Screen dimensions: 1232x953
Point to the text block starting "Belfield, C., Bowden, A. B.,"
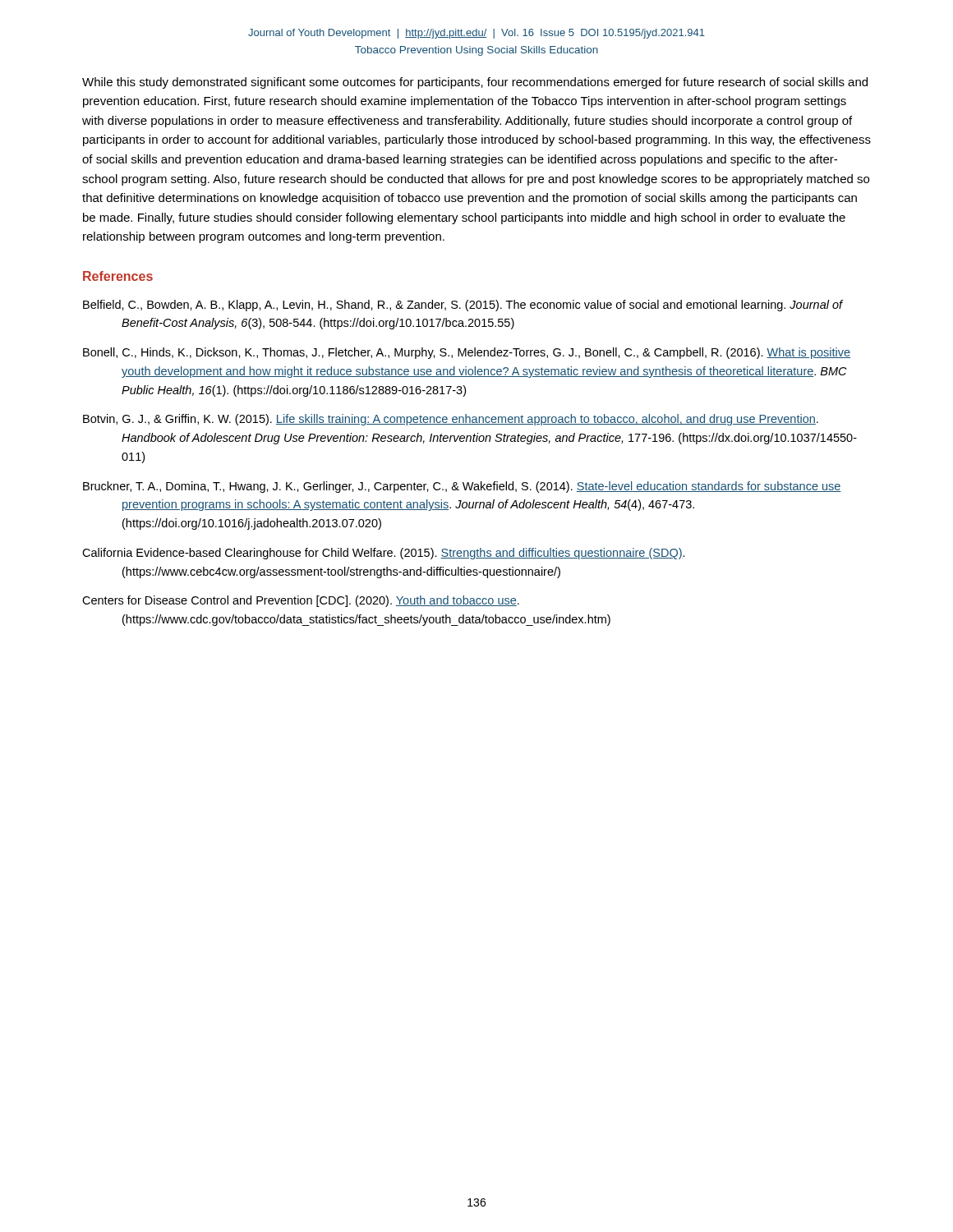pos(462,314)
